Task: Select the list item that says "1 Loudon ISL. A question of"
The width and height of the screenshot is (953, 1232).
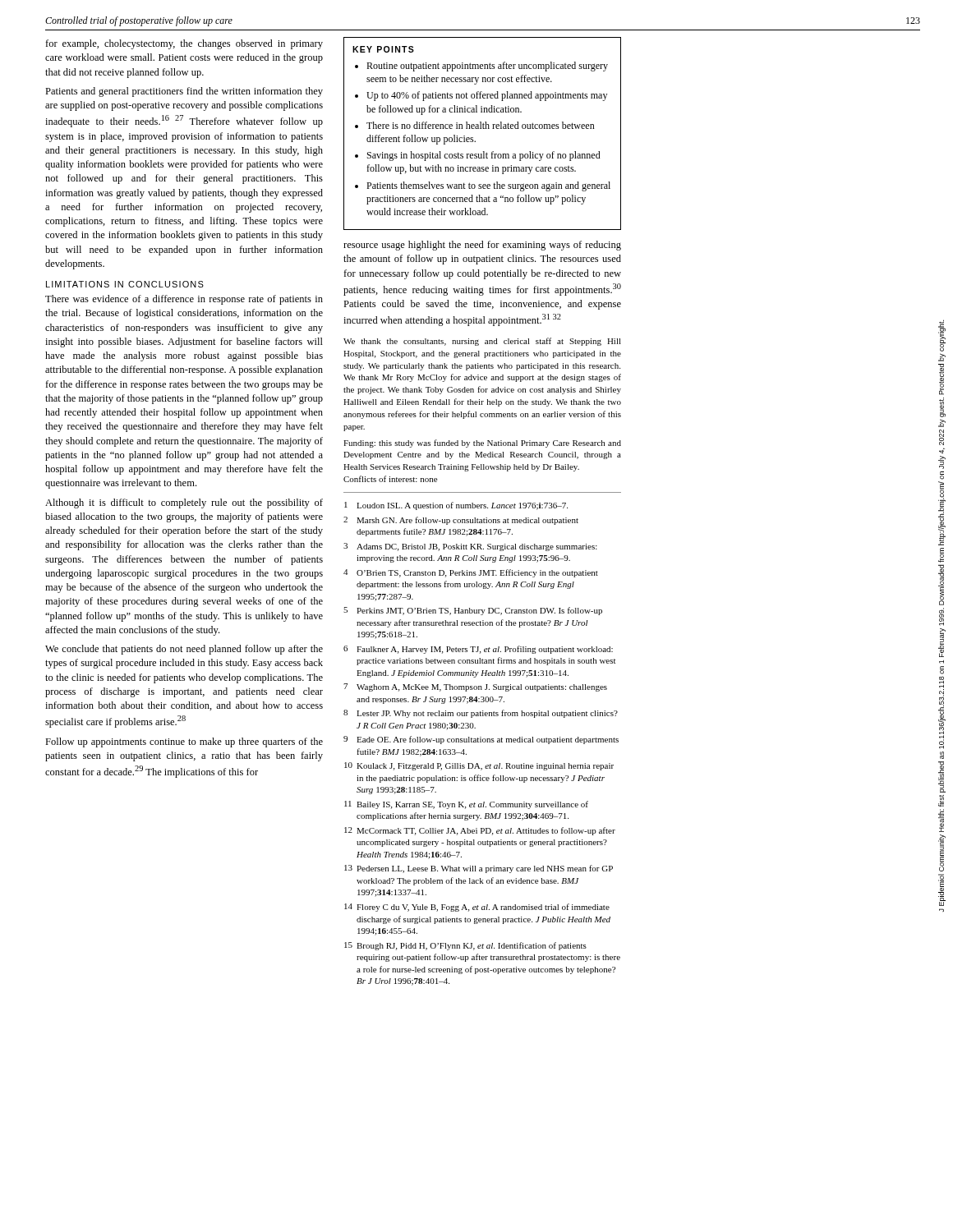Action: [x=456, y=505]
